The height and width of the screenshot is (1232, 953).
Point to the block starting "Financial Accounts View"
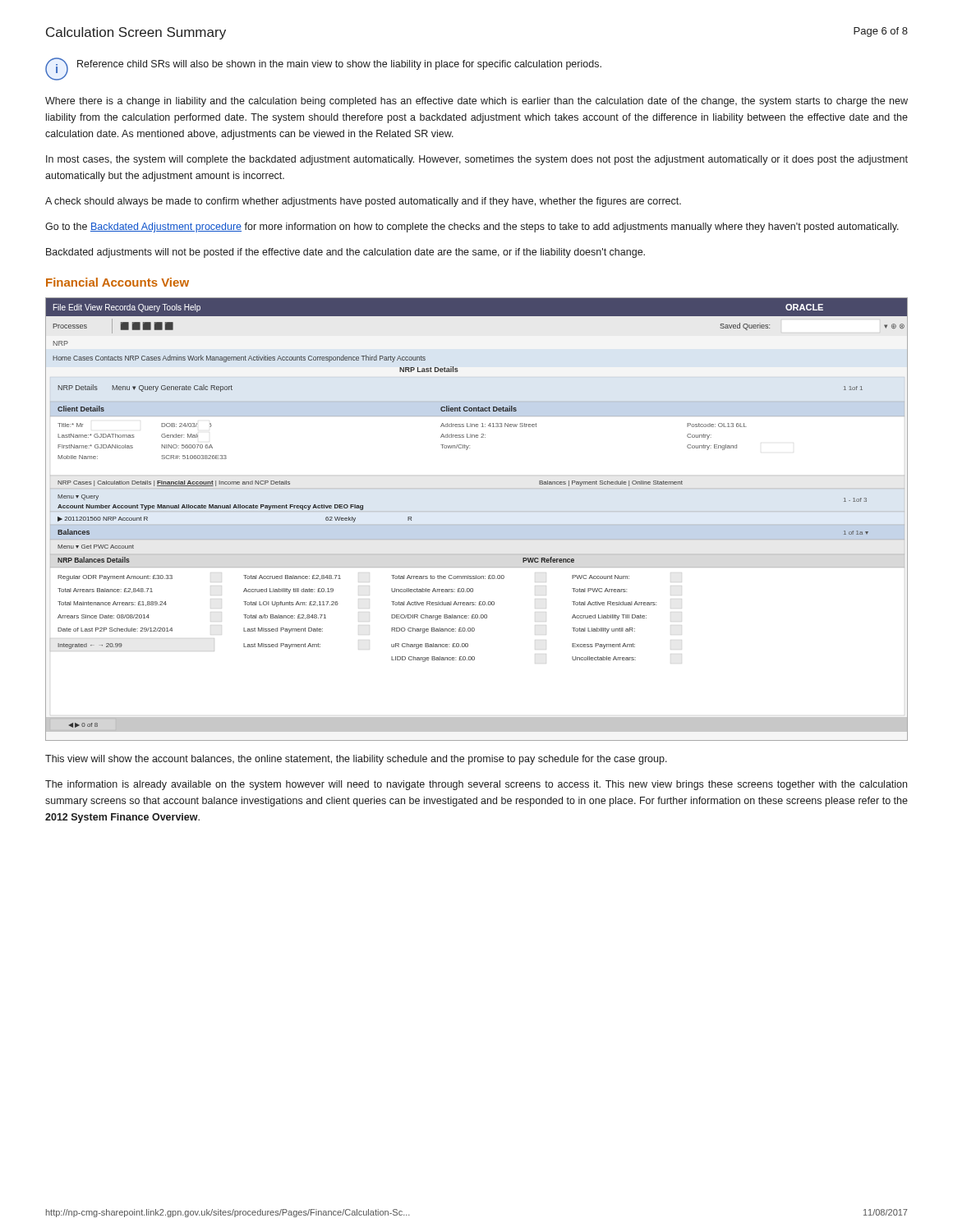click(117, 282)
